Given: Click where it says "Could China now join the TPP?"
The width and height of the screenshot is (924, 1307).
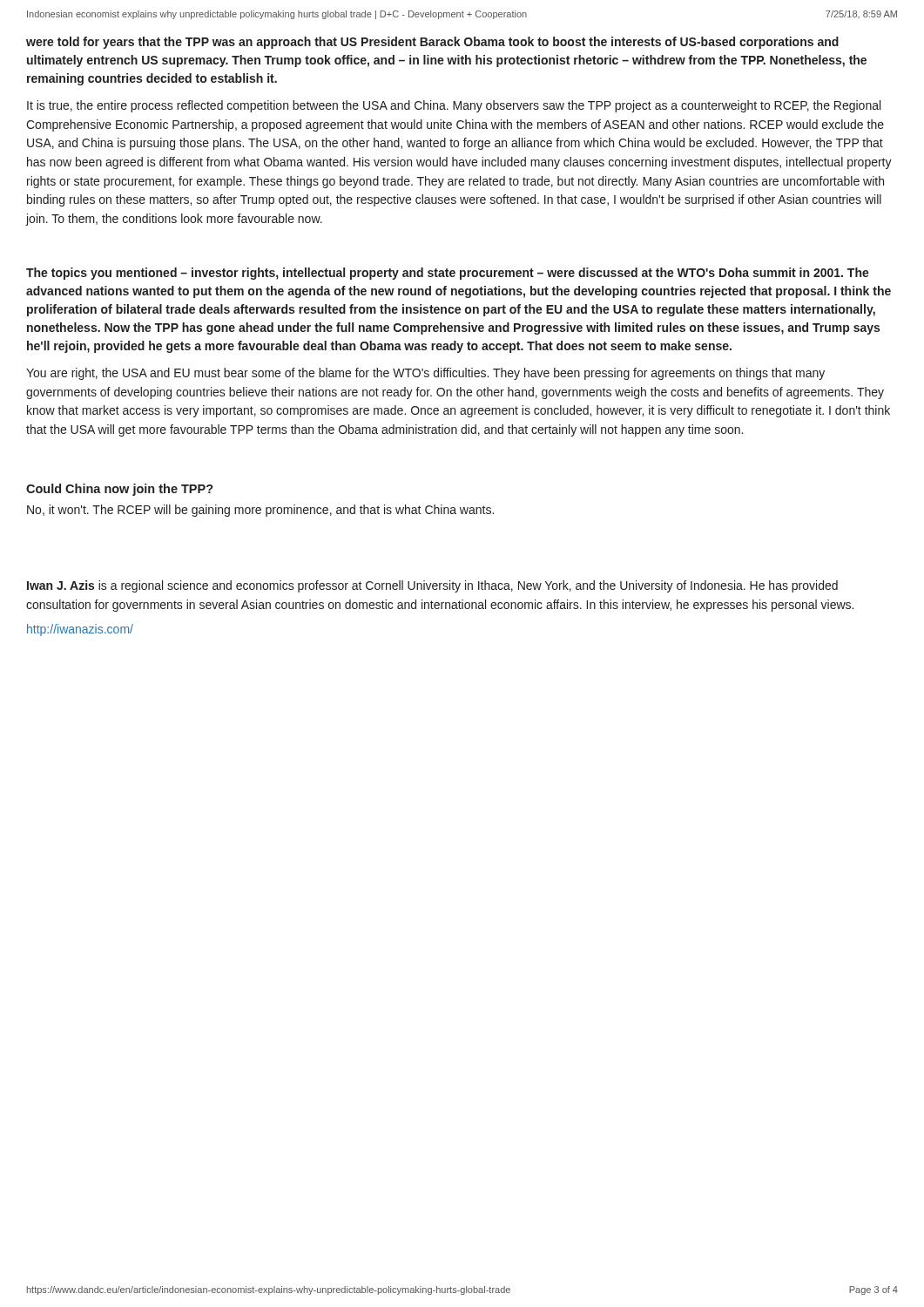Looking at the screenshot, I should pos(120,488).
